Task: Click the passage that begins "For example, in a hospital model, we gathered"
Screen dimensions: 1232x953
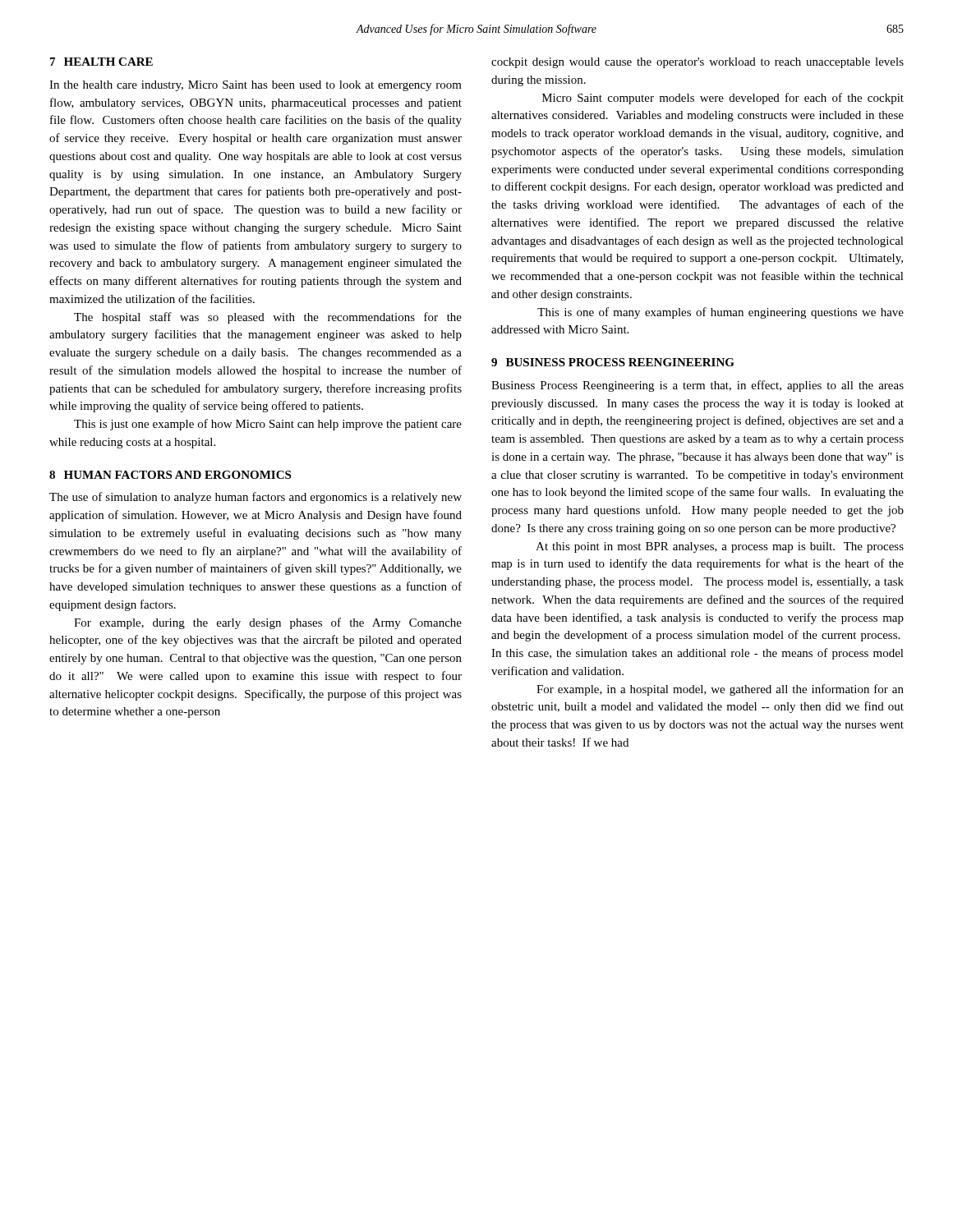Action: pos(698,716)
